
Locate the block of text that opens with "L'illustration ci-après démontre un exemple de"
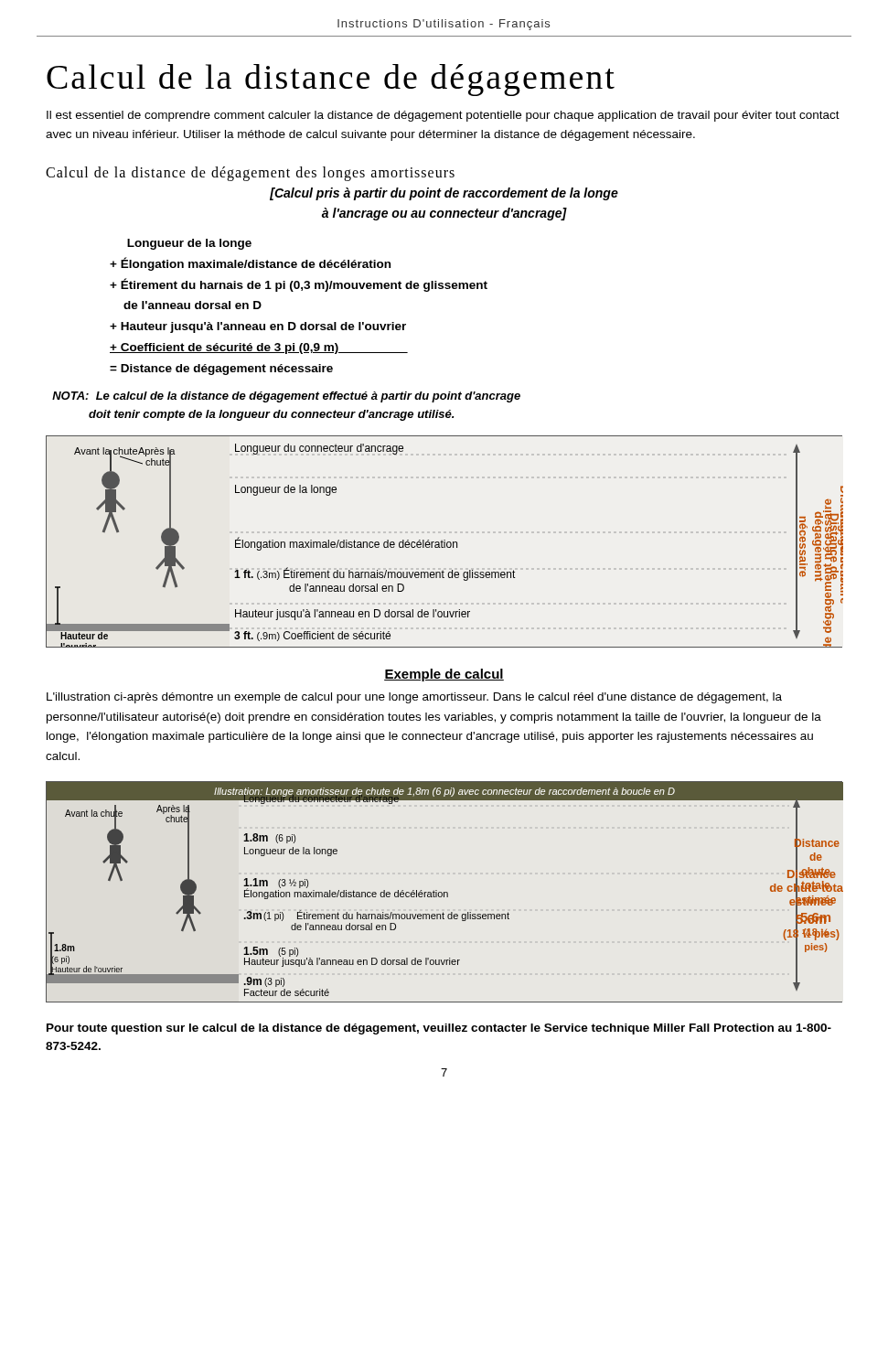click(x=433, y=726)
